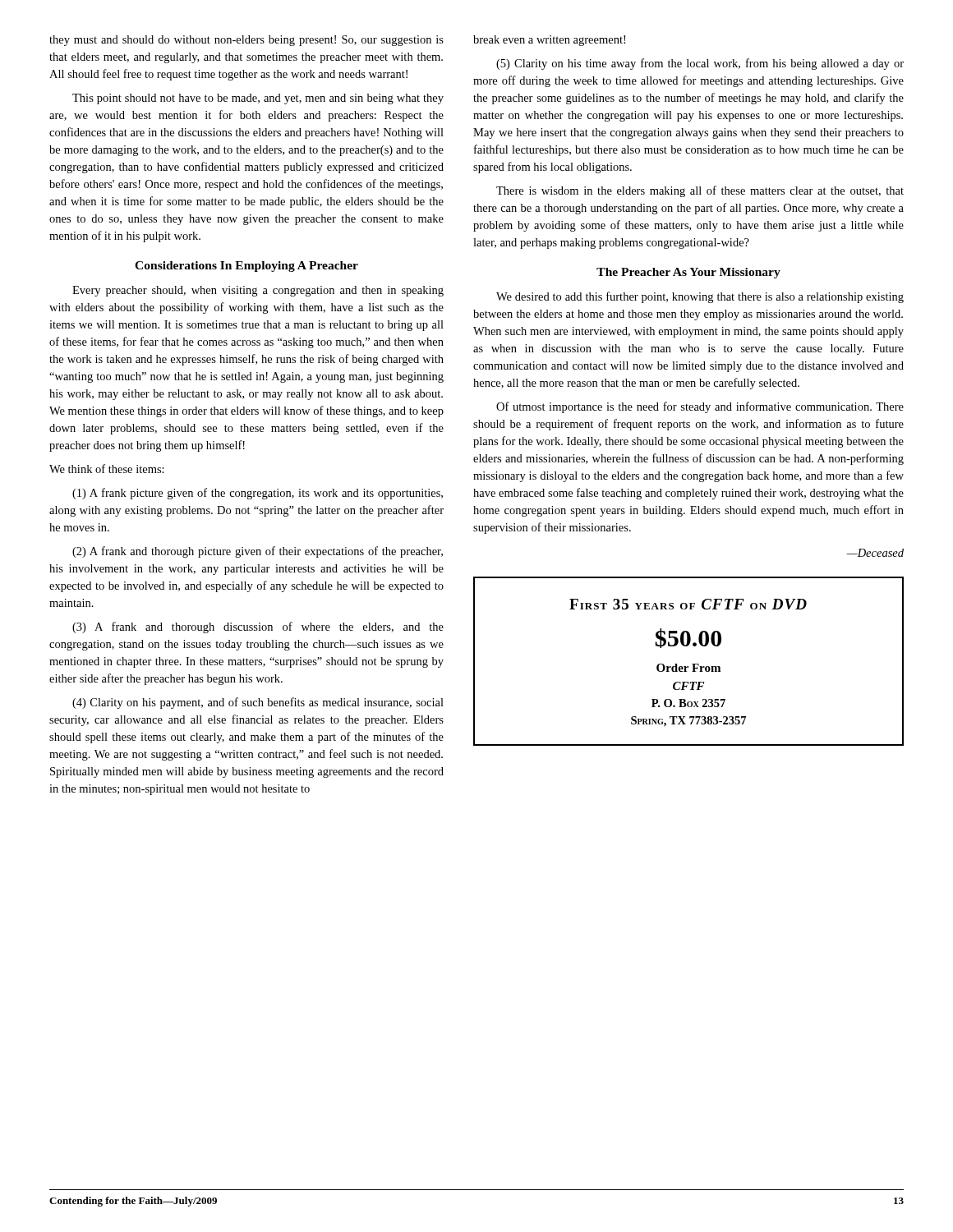Point to the block beginning "(3) A frank and"

click(x=246, y=653)
